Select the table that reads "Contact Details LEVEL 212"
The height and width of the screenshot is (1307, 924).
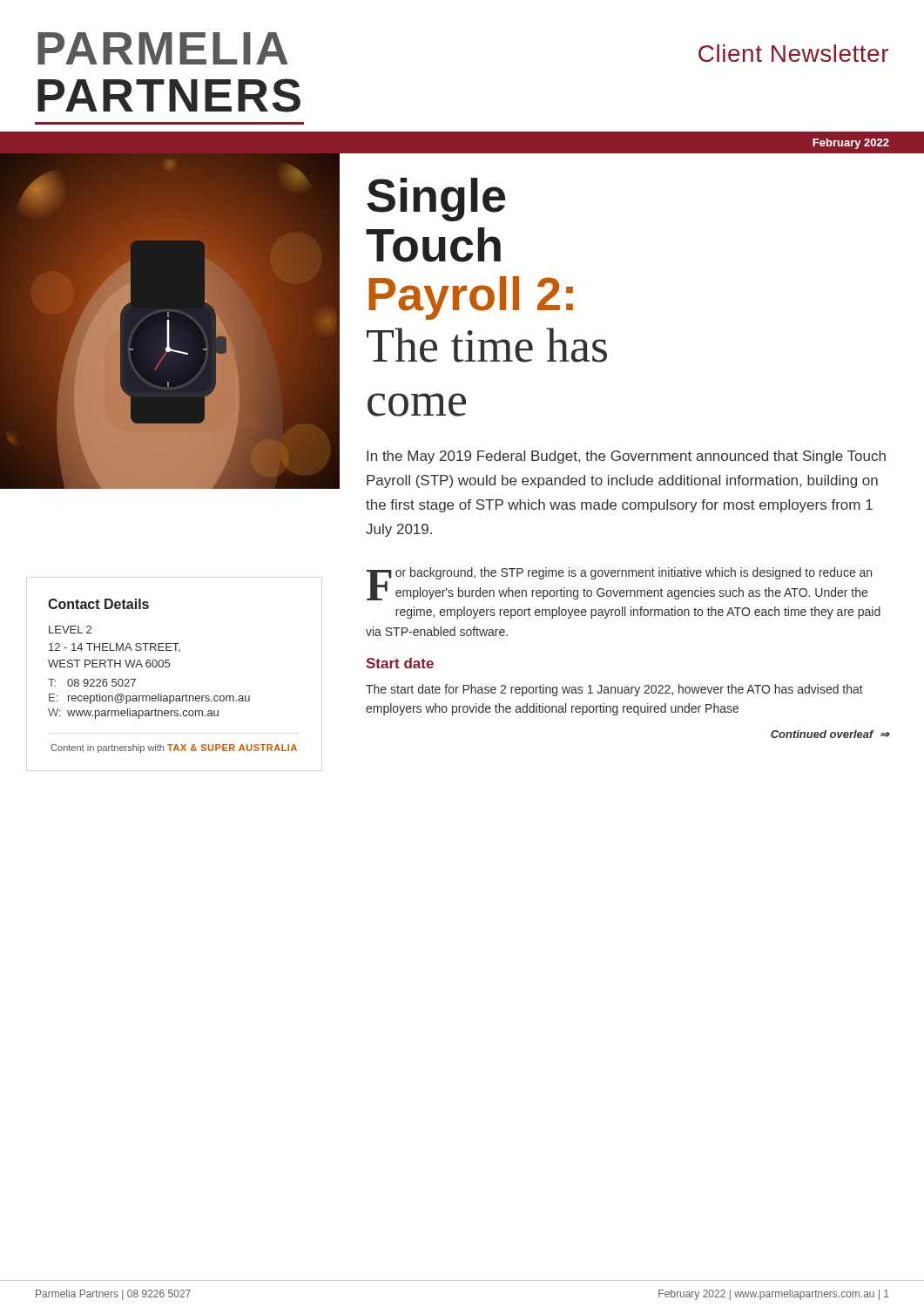(x=174, y=674)
